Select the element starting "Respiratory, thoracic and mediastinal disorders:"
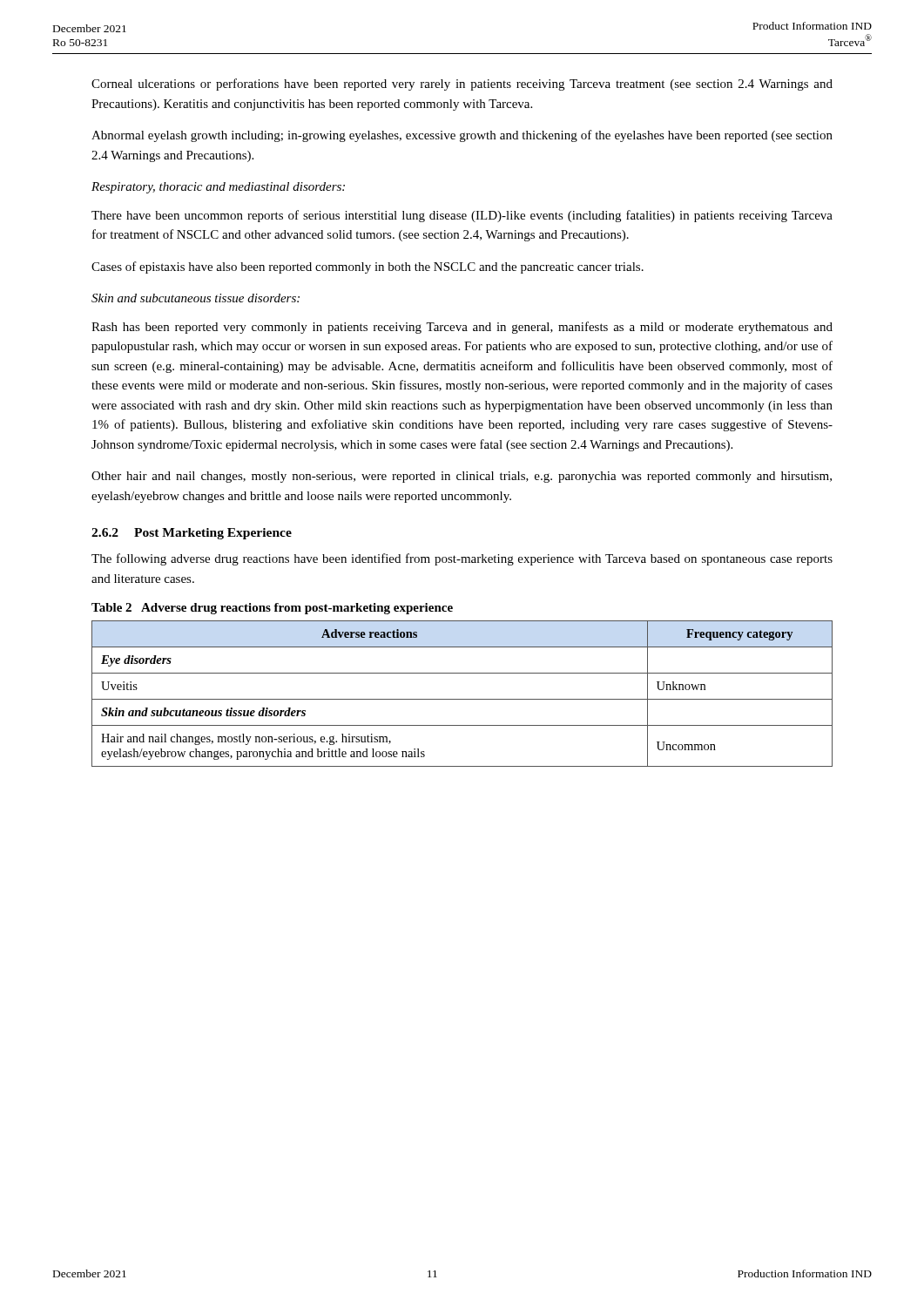924x1307 pixels. pyautogui.click(x=219, y=186)
